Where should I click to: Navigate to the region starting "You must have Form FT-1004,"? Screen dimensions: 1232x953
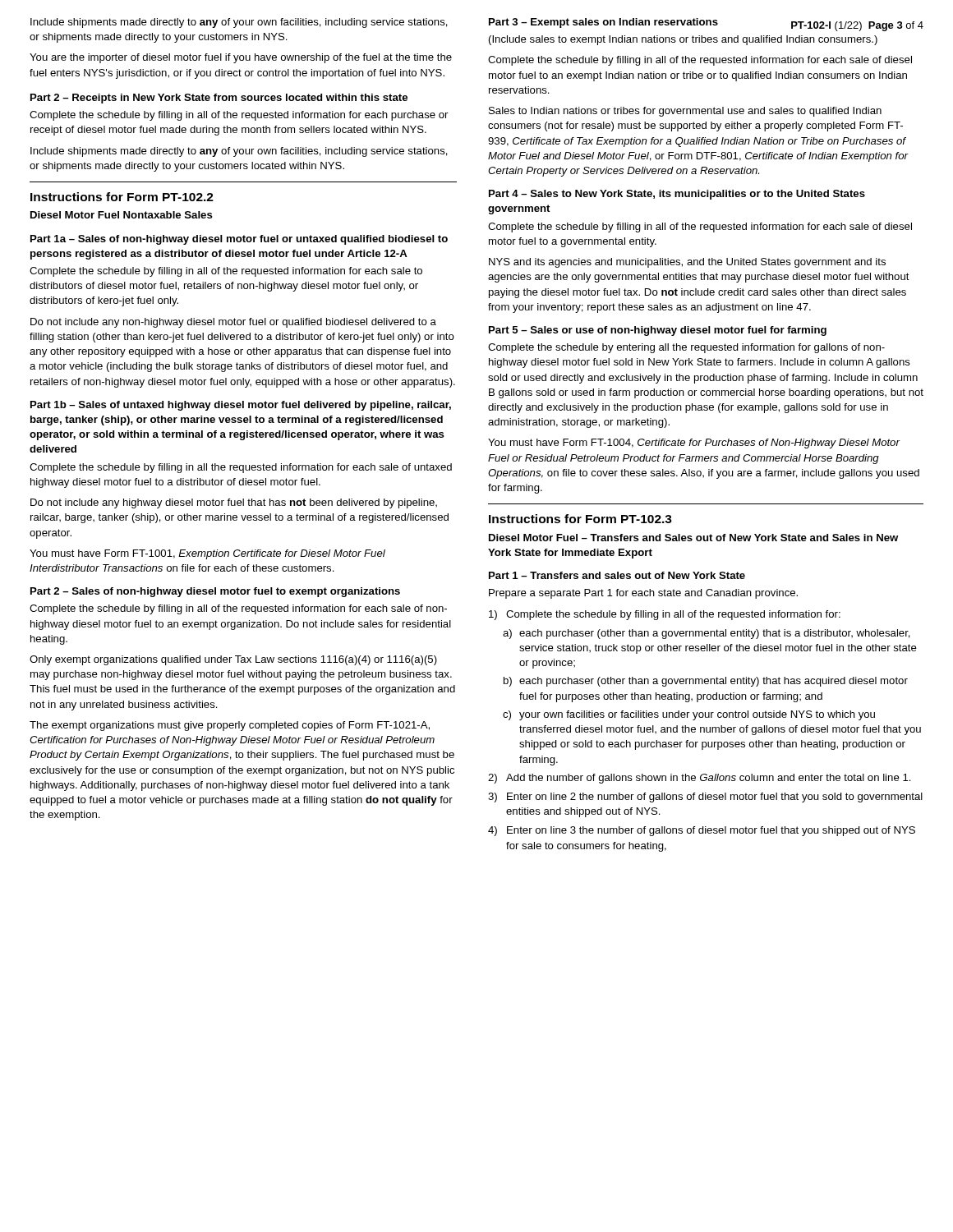pyautogui.click(x=704, y=465)
